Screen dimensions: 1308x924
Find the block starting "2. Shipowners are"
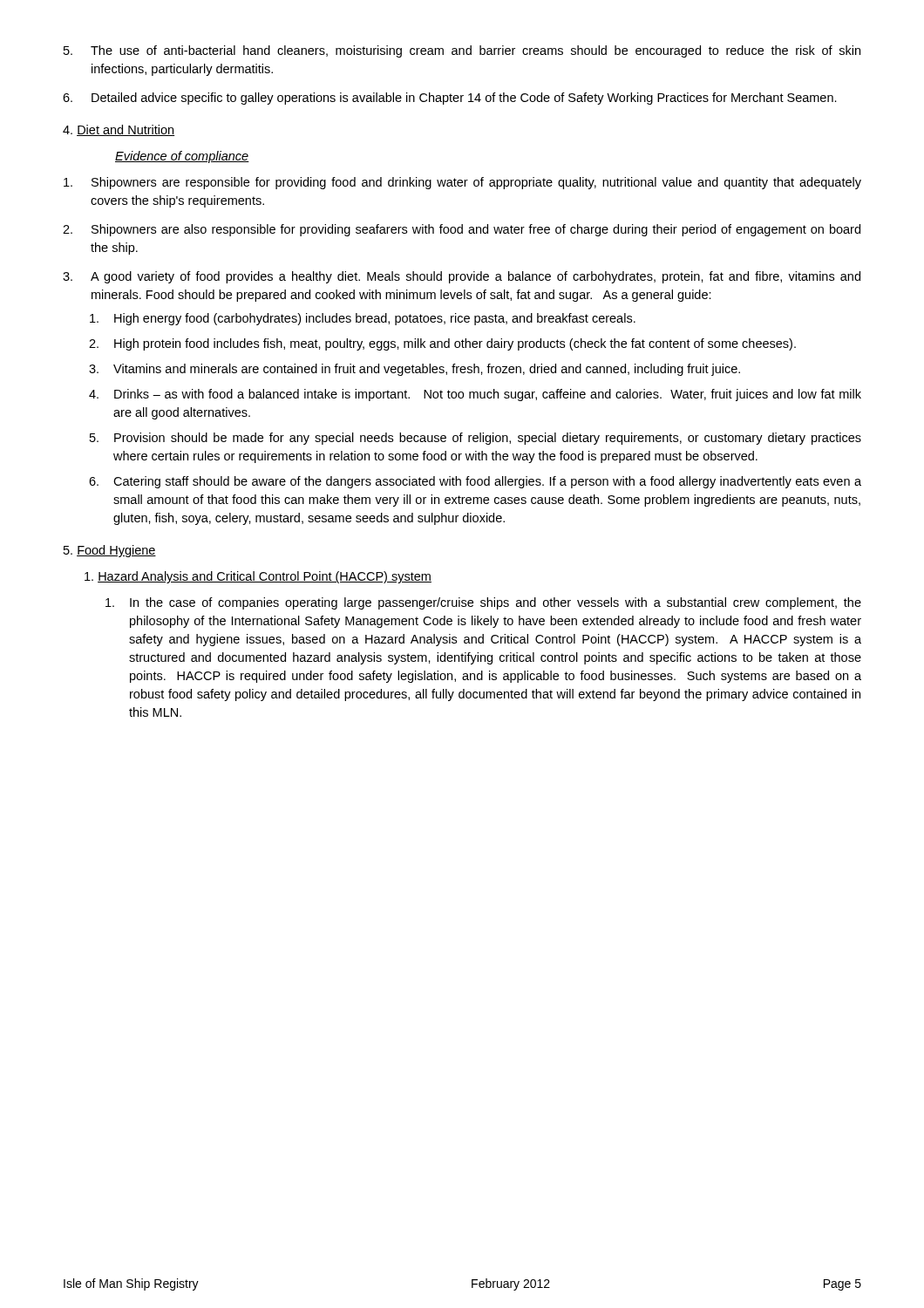tap(462, 239)
